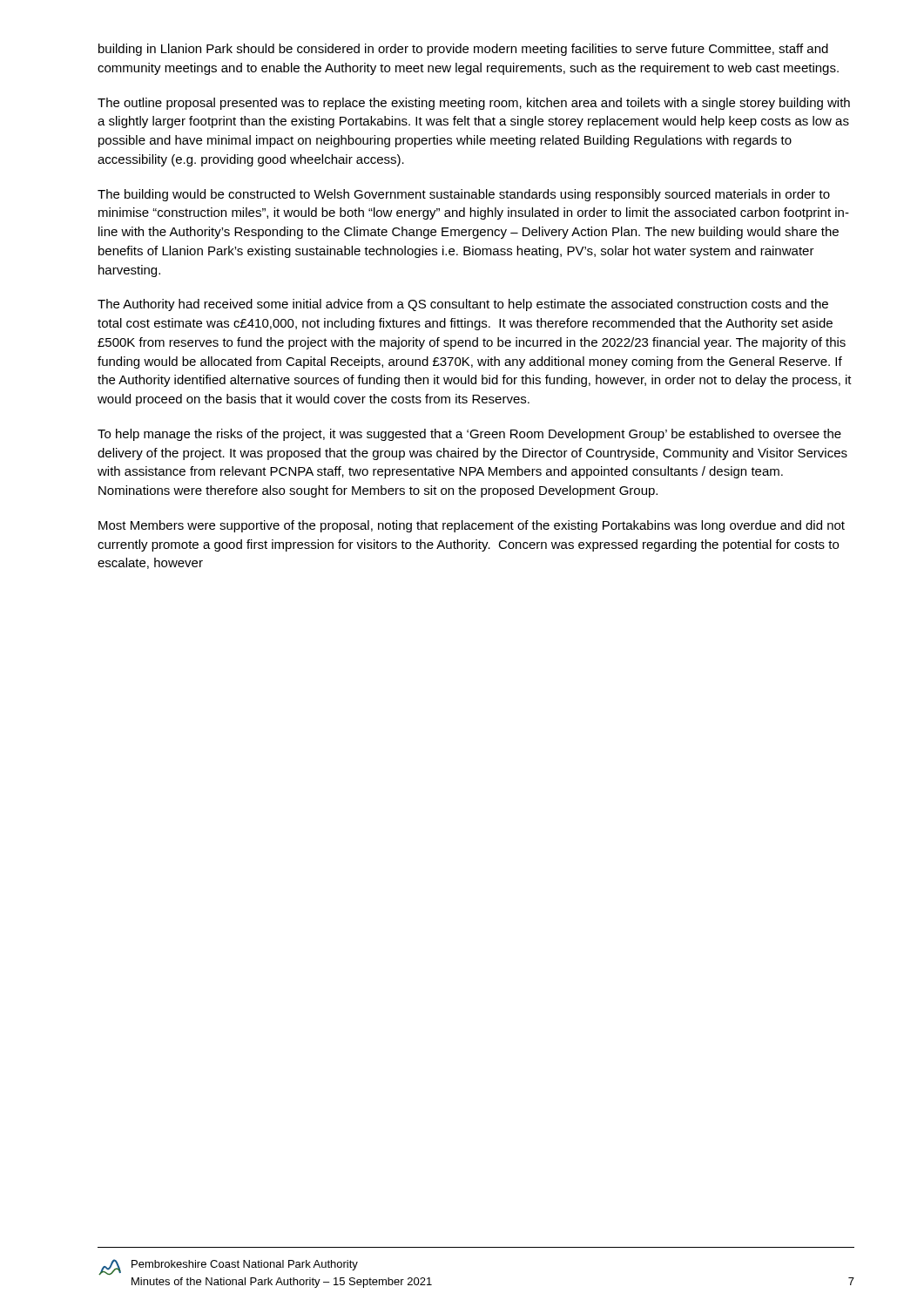Screen dimensions: 1307x924
Task: Select the text starting "The outline proposal presented was to"
Action: (474, 130)
